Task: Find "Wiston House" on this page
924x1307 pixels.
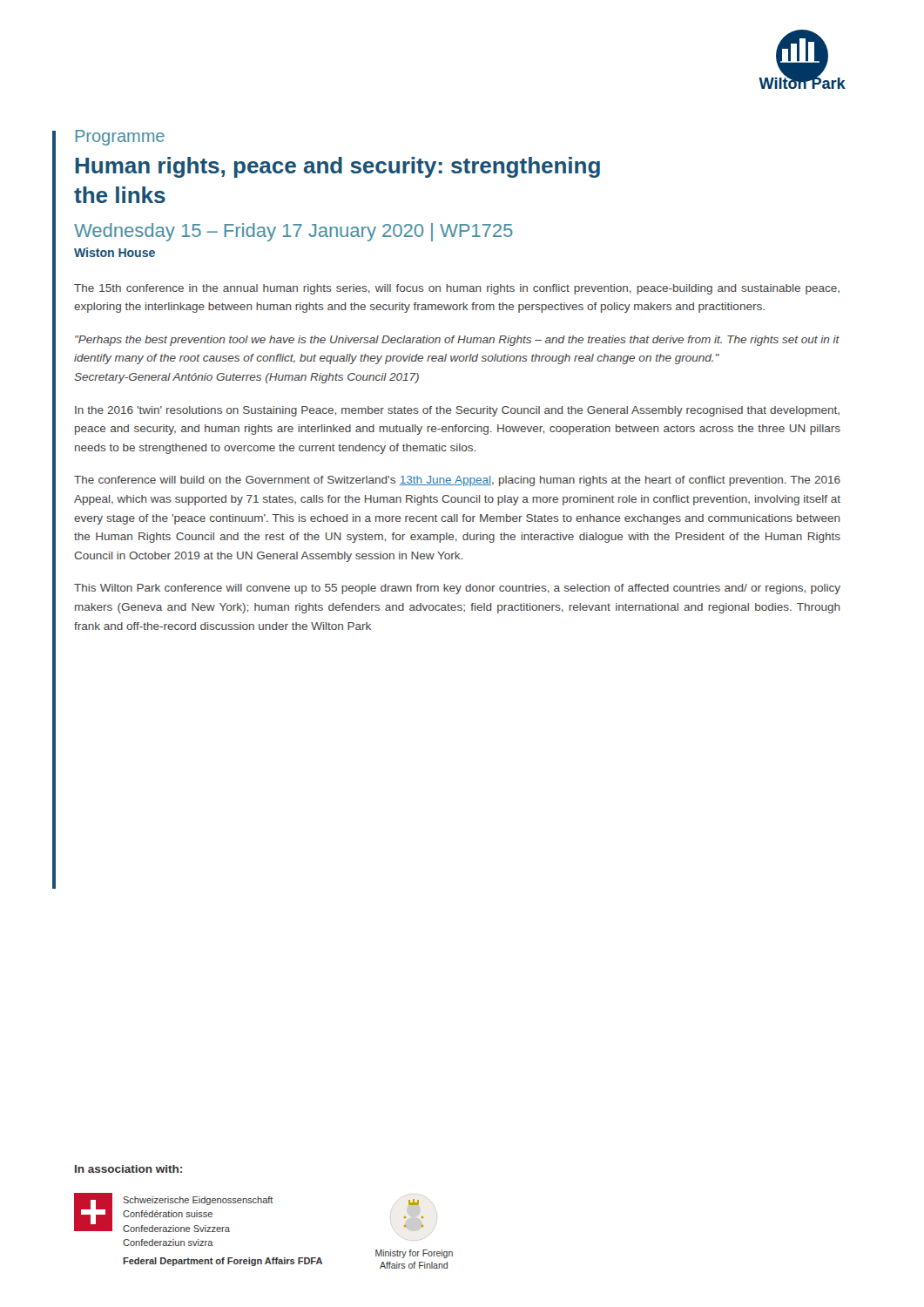Action: 115,252
